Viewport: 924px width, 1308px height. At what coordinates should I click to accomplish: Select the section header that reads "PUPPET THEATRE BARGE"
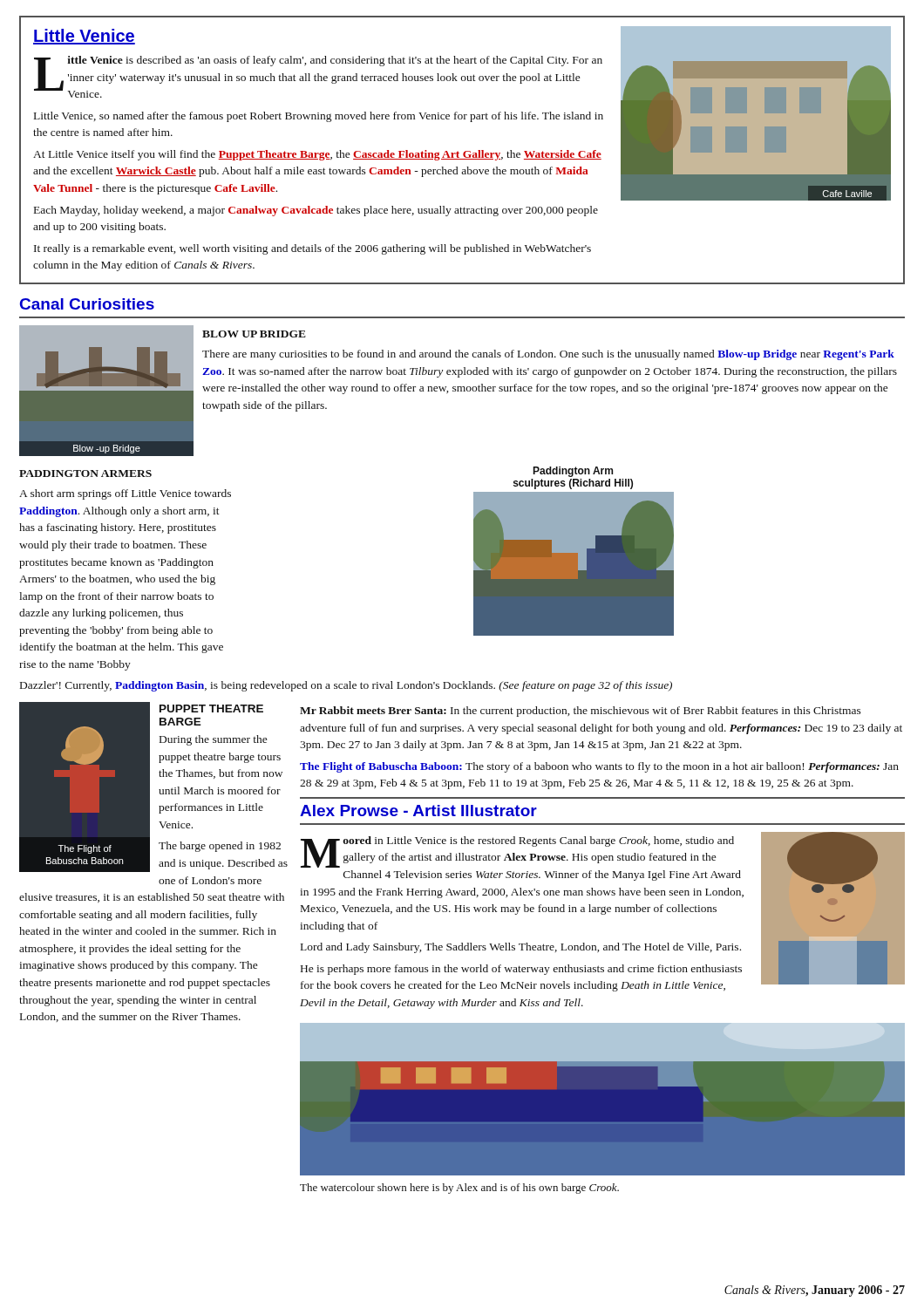tap(211, 715)
